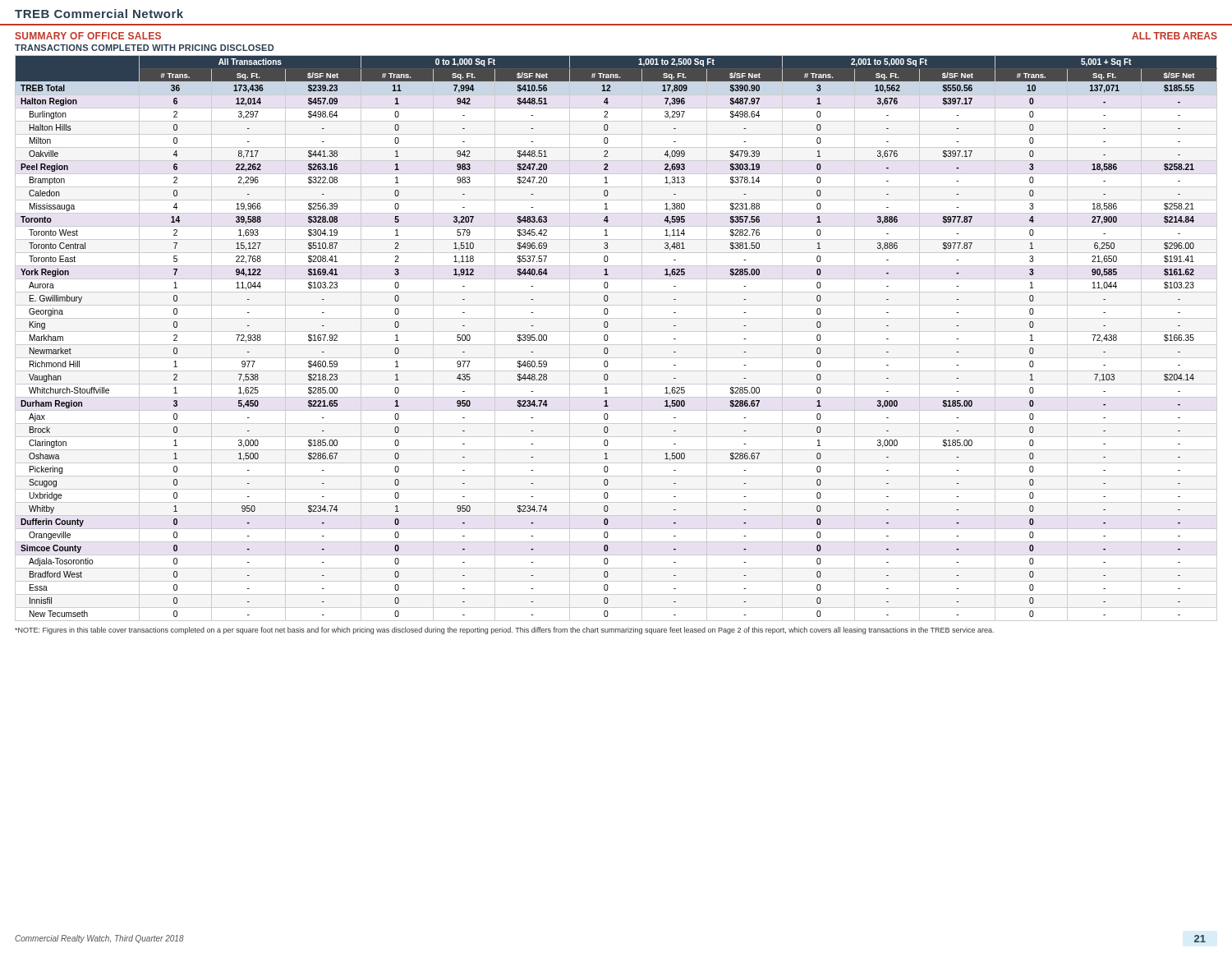
Task: Click on the section header that reads "SUMMARY OF OFFICE SALES"
Action: click(x=88, y=36)
